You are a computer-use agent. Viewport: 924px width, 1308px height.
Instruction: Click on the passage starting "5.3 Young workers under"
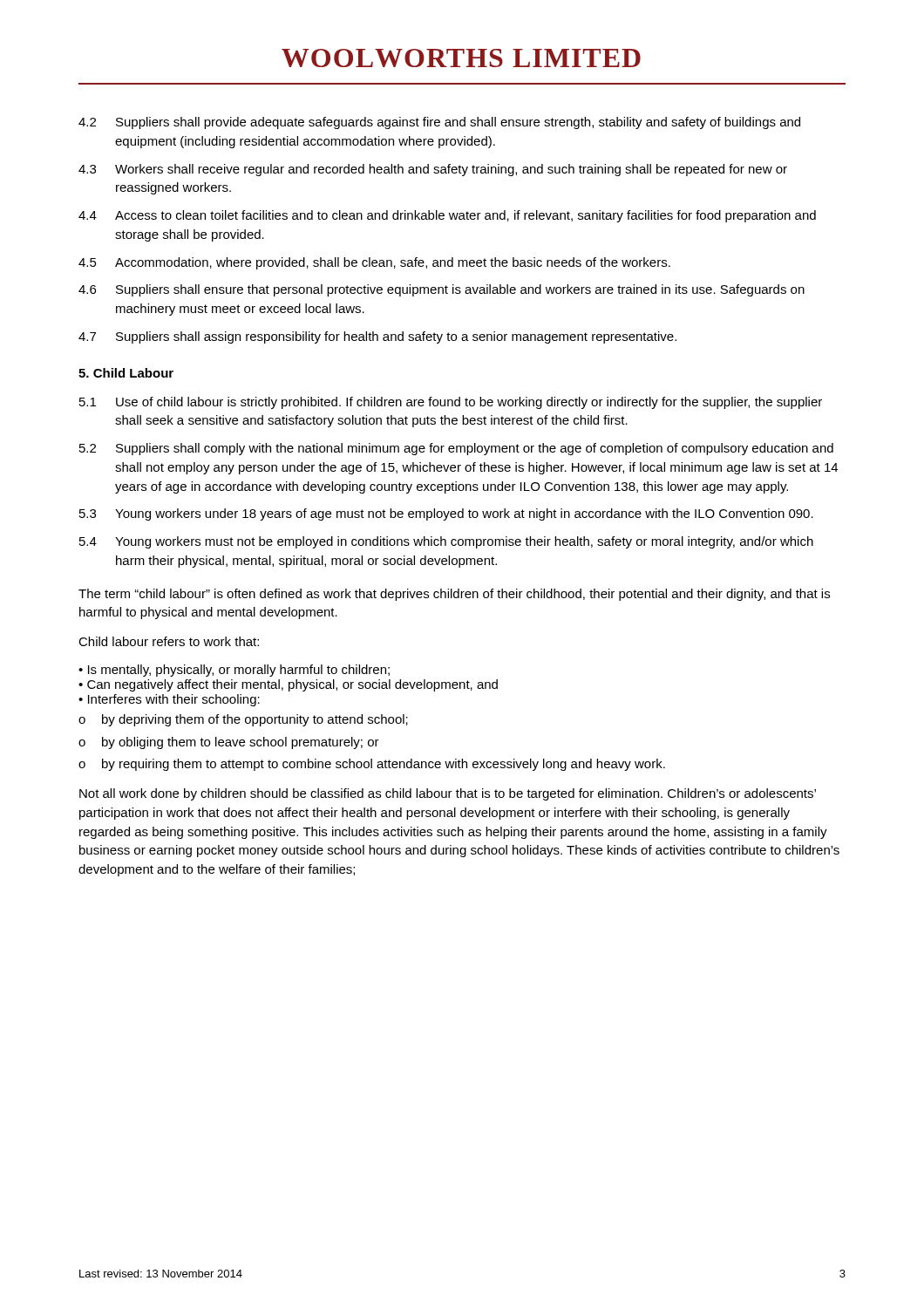click(x=462, y=514)
